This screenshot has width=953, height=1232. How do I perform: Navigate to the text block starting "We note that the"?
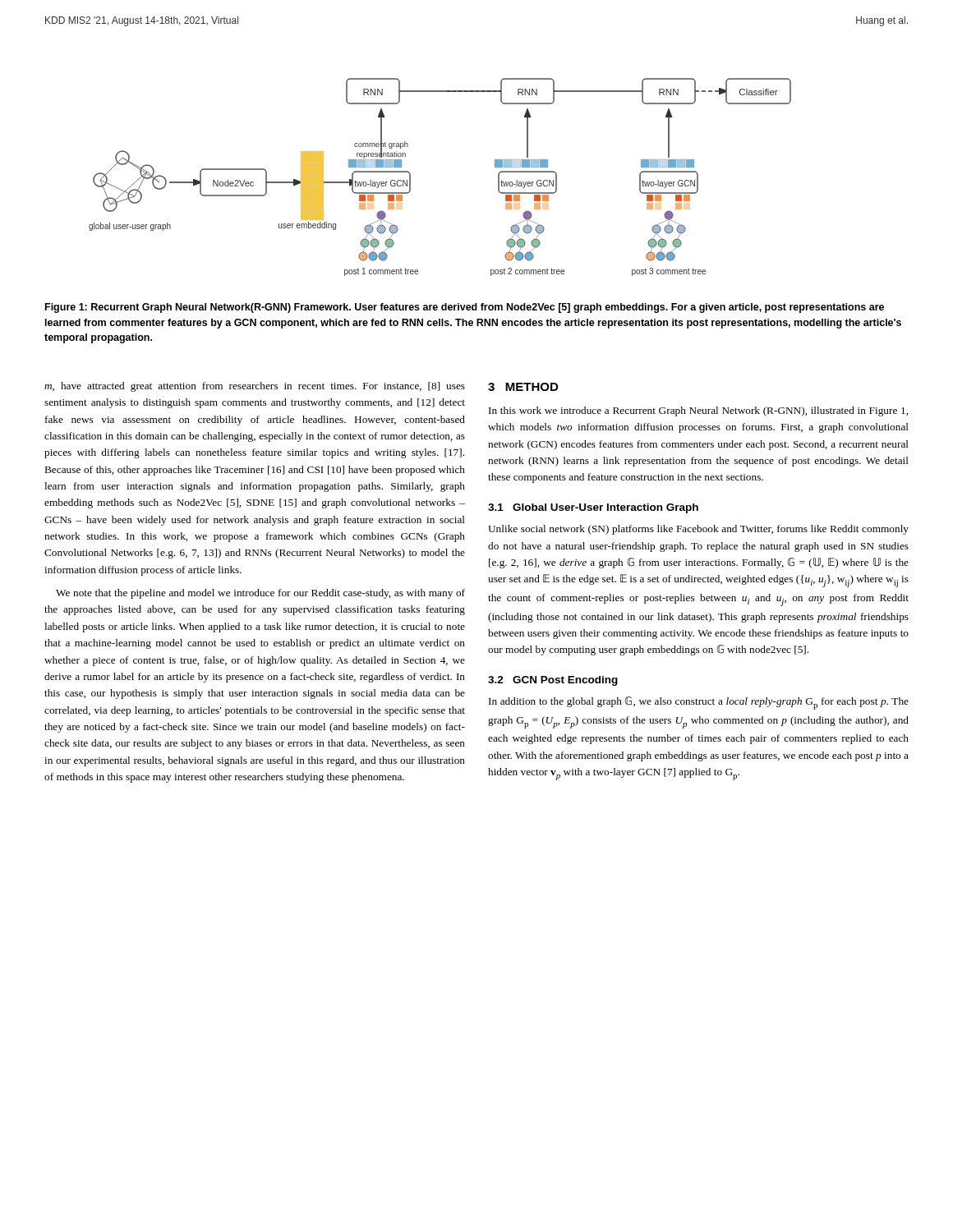(255, 685)
